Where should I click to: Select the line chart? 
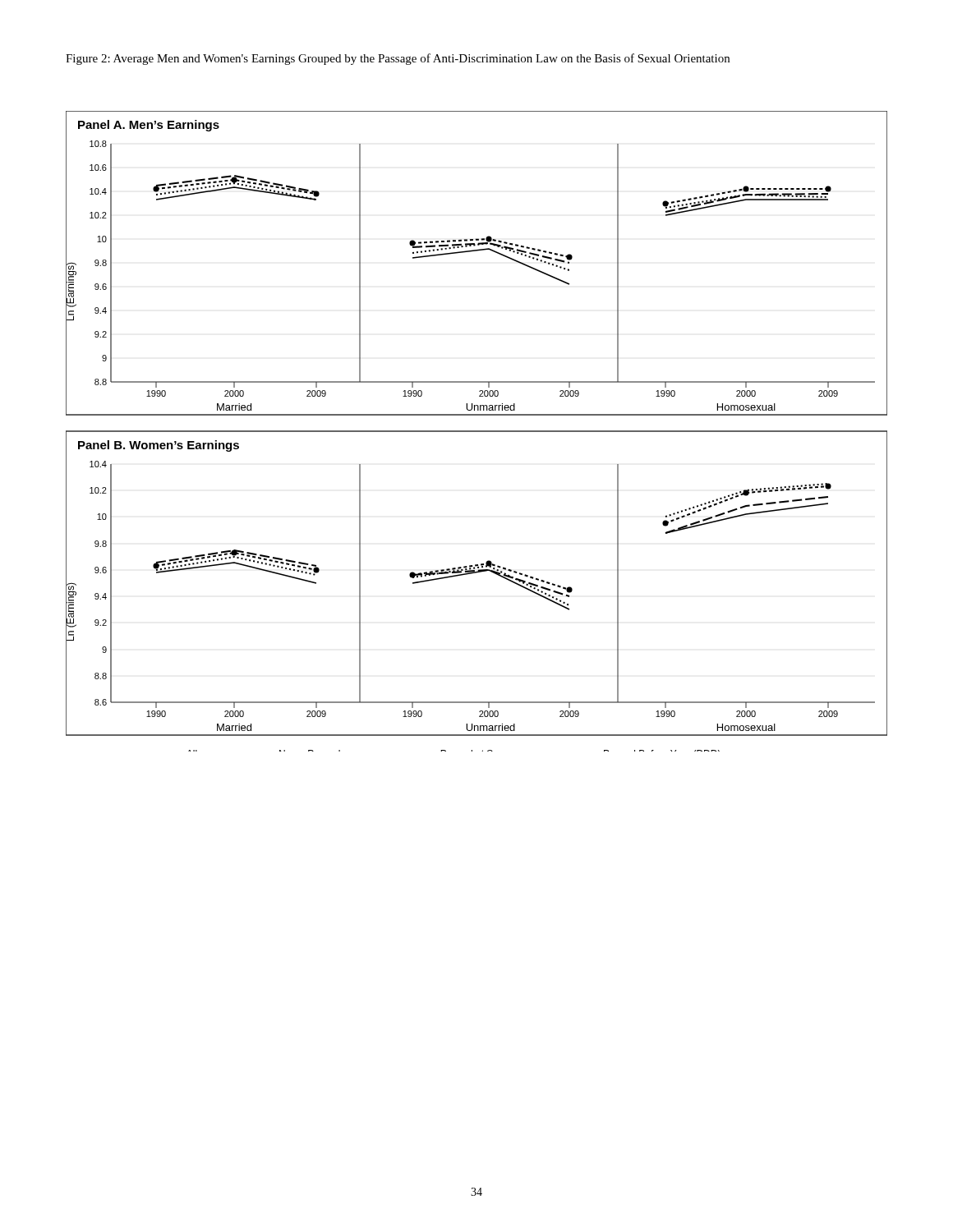(476, 433)
